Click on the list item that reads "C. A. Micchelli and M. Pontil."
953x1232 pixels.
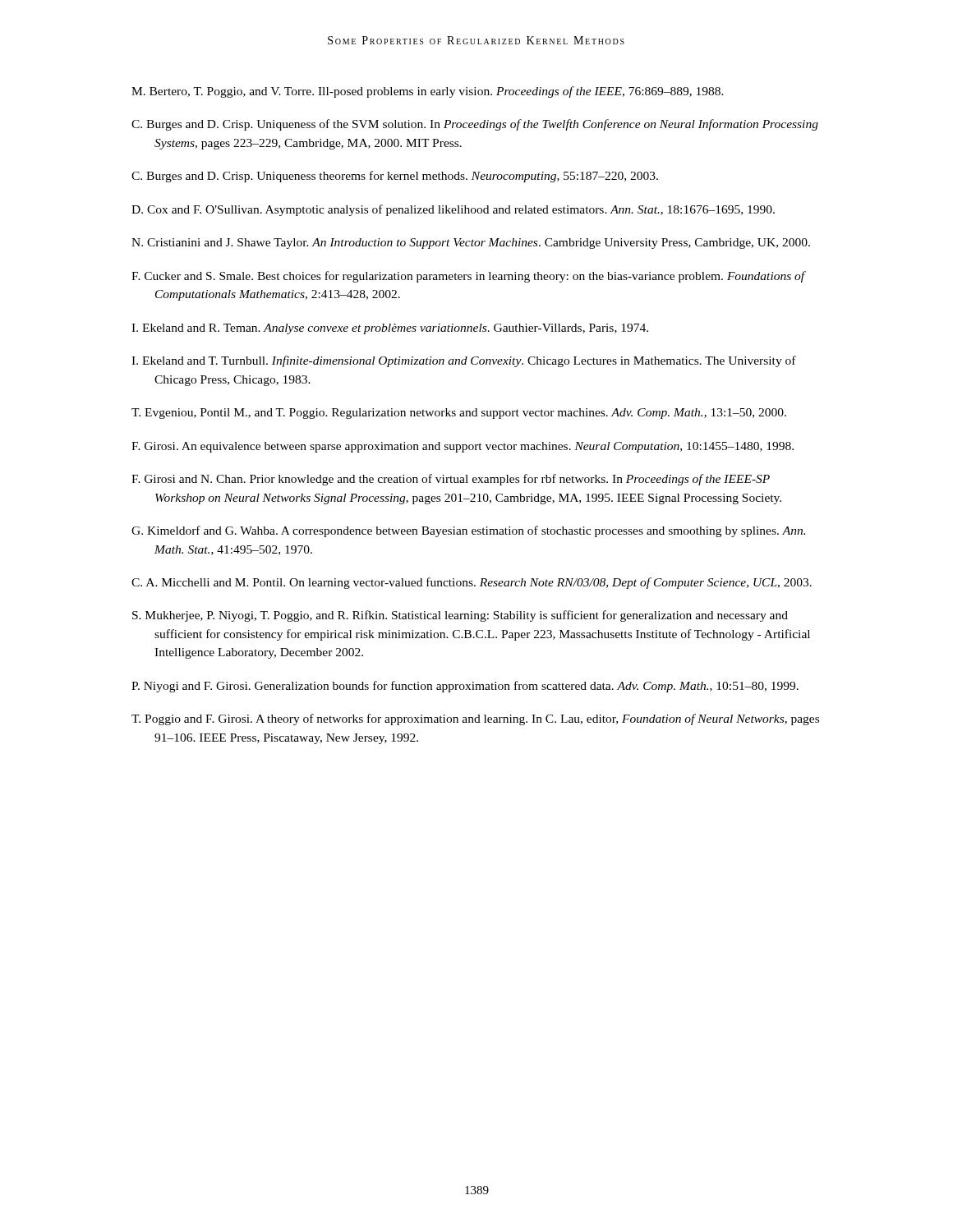coord(476,582)
